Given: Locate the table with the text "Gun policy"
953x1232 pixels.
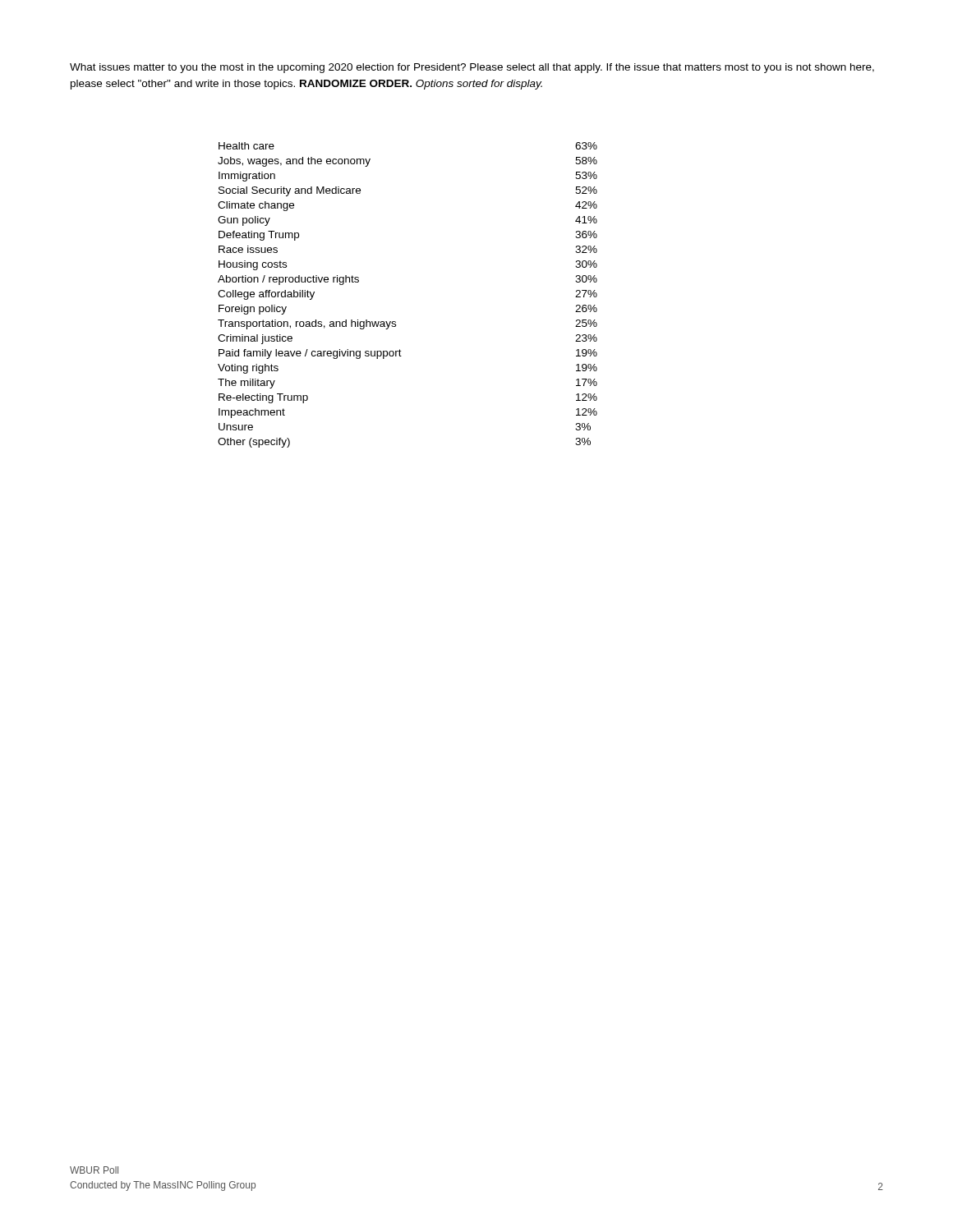Looking at the screenshot, I should (x=415, y=293).
